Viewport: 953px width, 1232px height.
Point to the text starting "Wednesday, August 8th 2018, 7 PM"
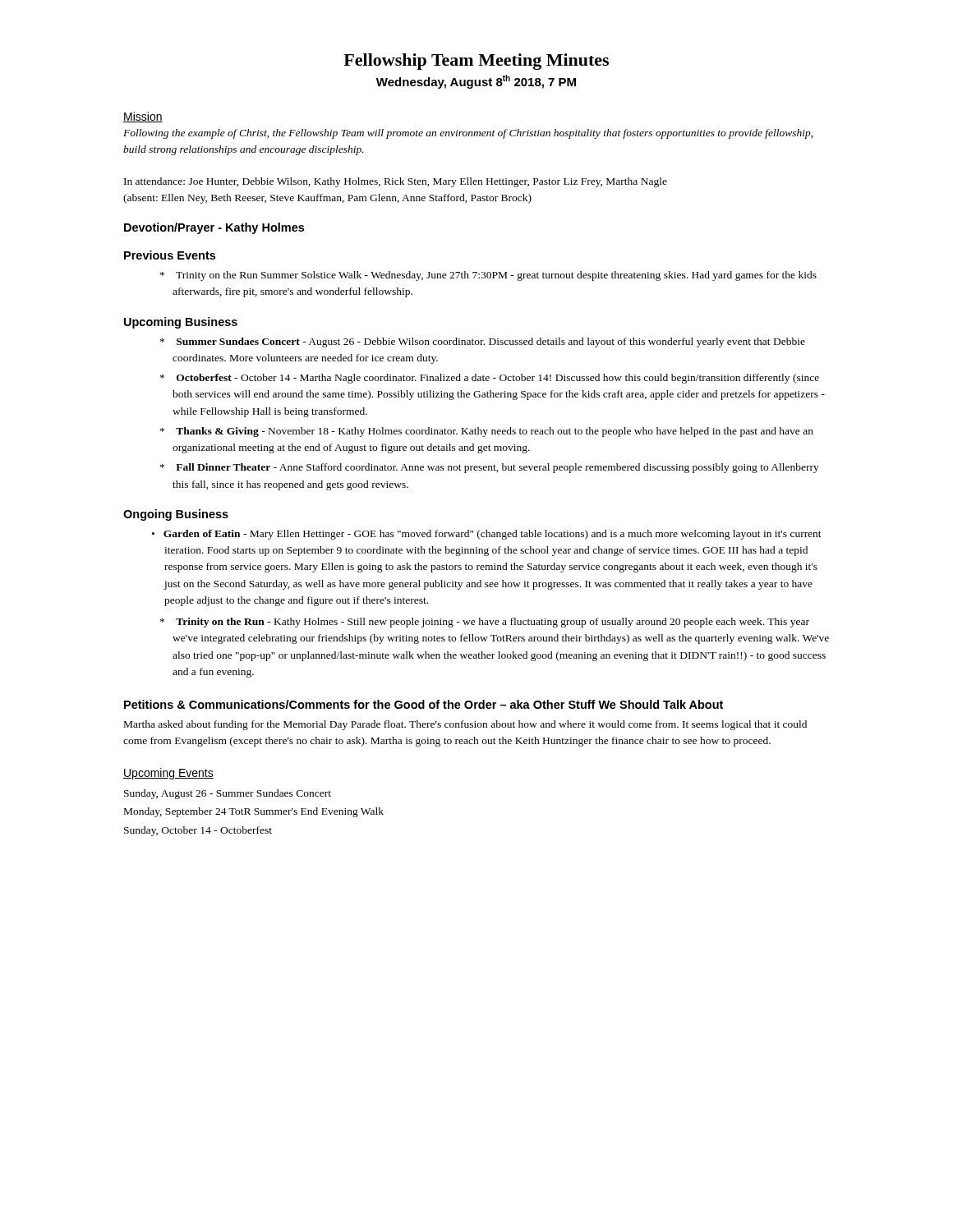point(476,81)
